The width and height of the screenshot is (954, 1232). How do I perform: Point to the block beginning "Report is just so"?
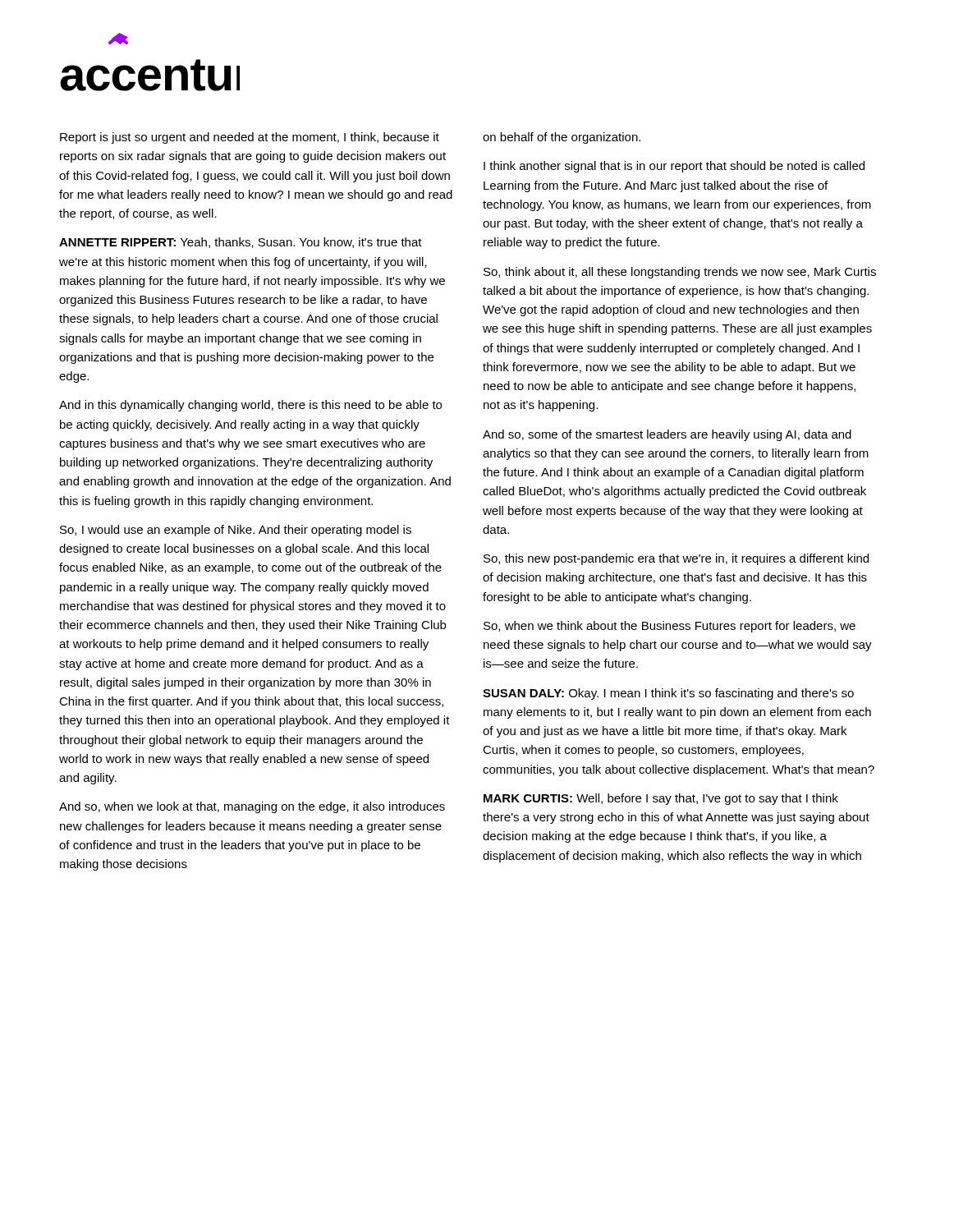click(x=256, y=500)
